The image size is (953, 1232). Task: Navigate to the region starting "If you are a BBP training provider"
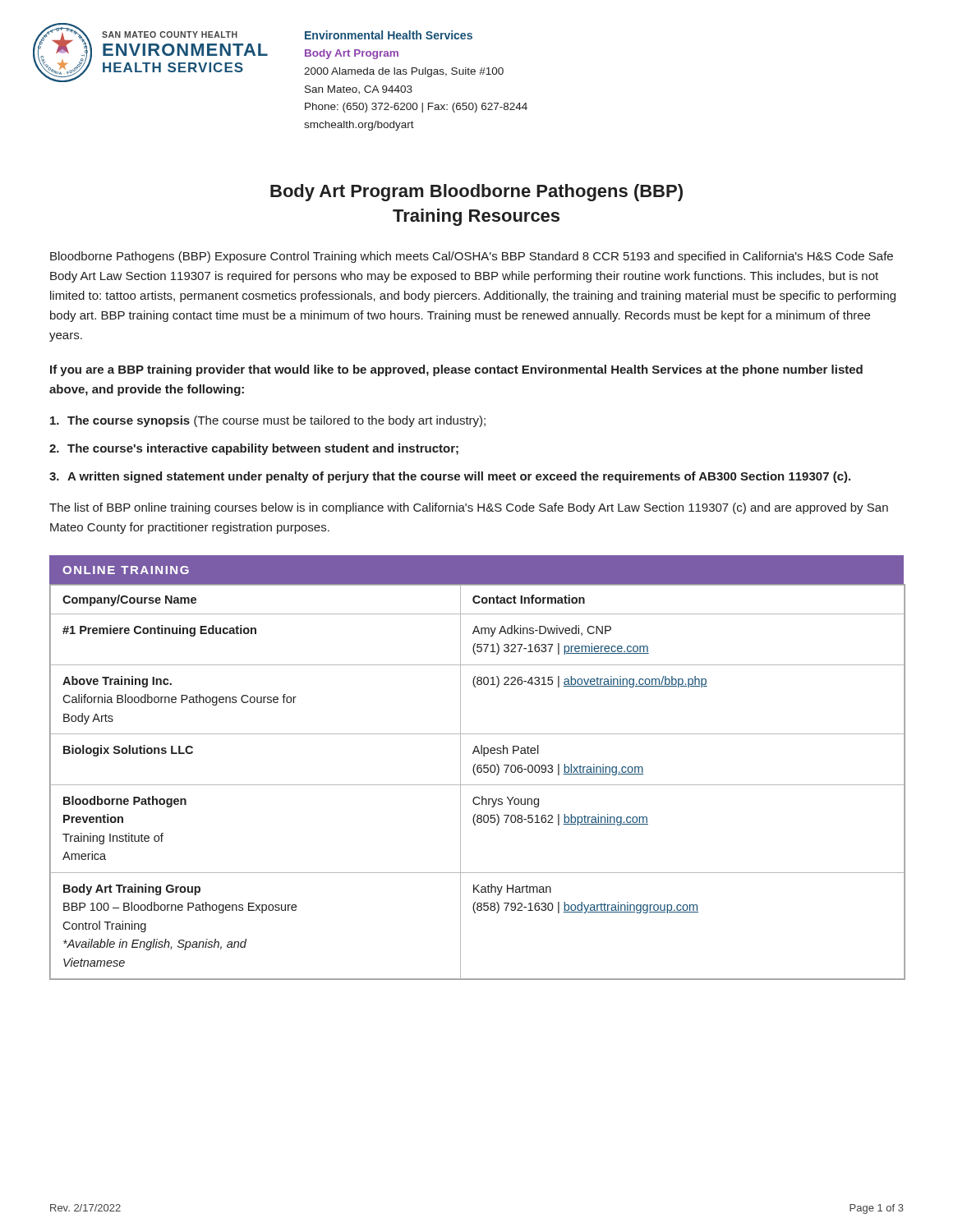point(456,379)
